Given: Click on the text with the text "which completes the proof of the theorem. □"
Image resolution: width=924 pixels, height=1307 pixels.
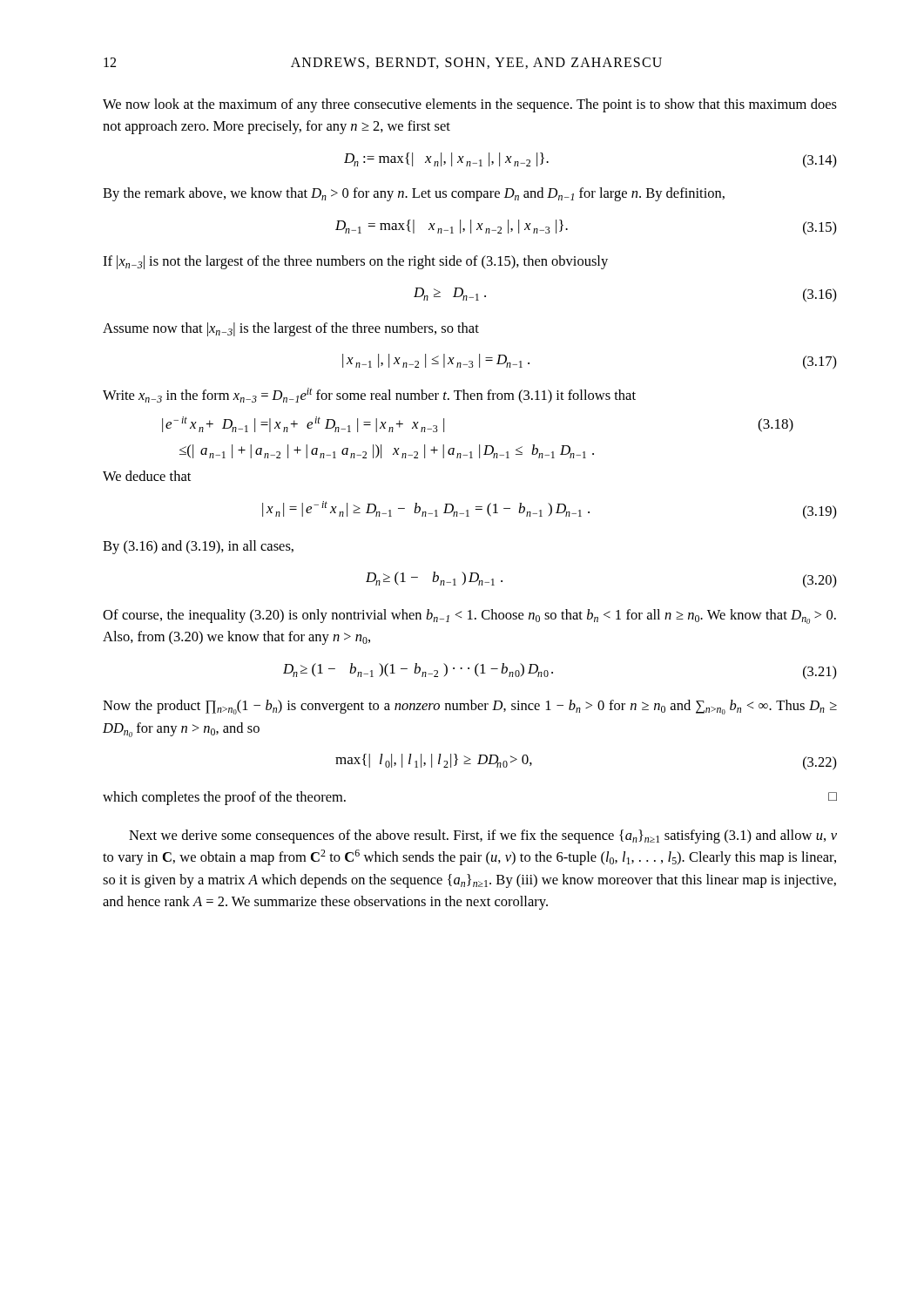Looking at the screenshot, I should [217, 798].
